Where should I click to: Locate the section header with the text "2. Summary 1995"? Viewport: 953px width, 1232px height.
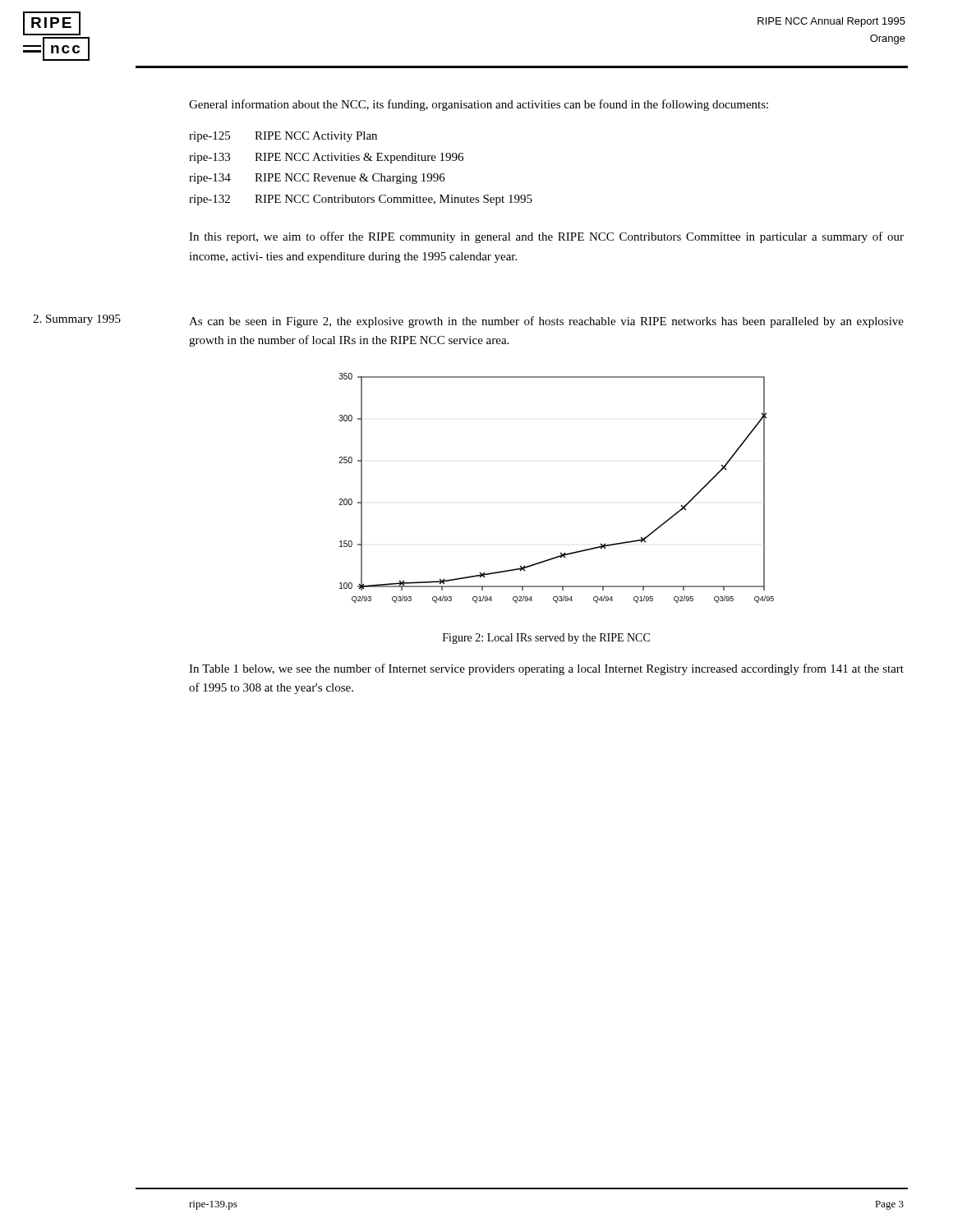77,319
